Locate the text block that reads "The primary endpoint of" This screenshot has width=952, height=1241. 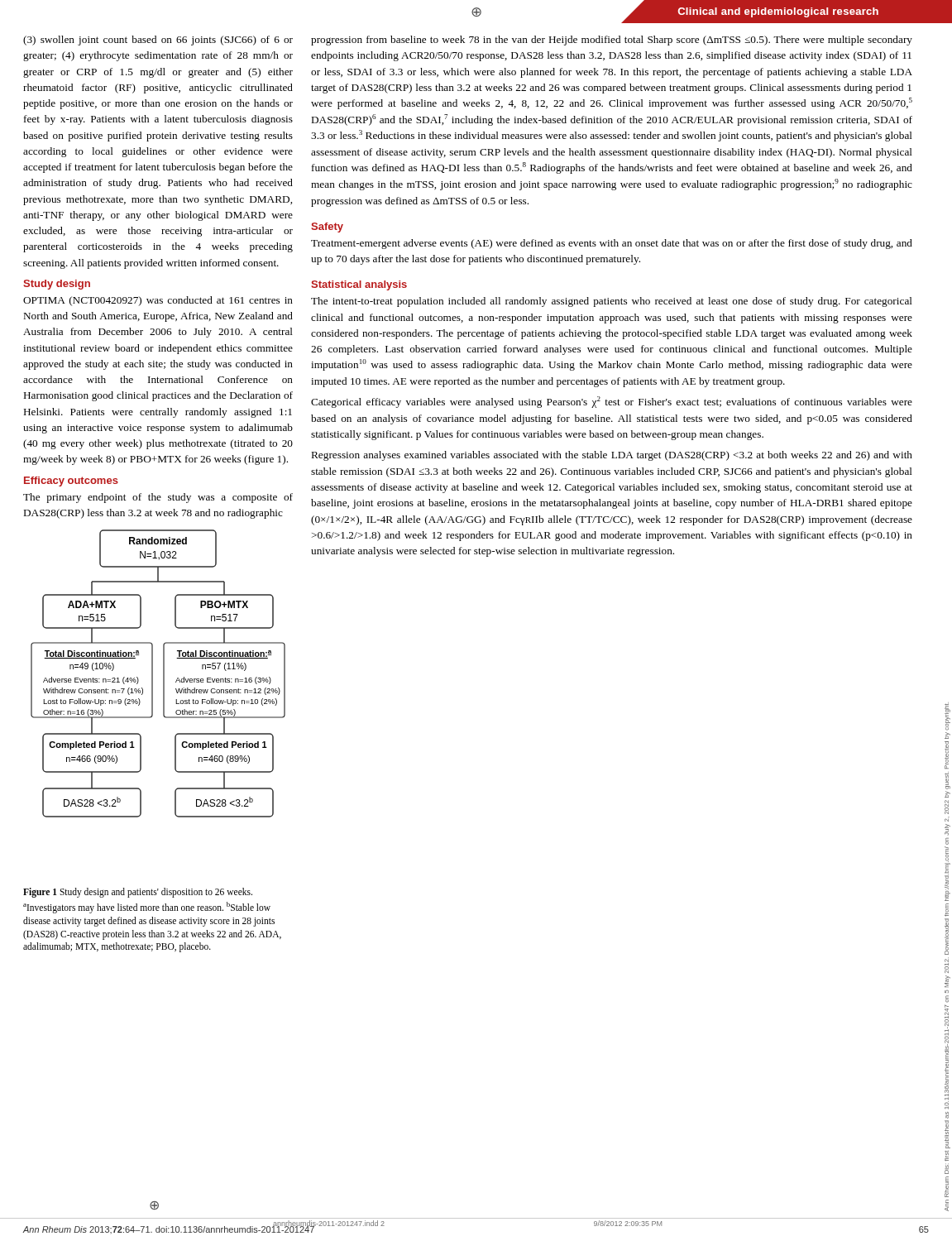(x=158, y=505)
